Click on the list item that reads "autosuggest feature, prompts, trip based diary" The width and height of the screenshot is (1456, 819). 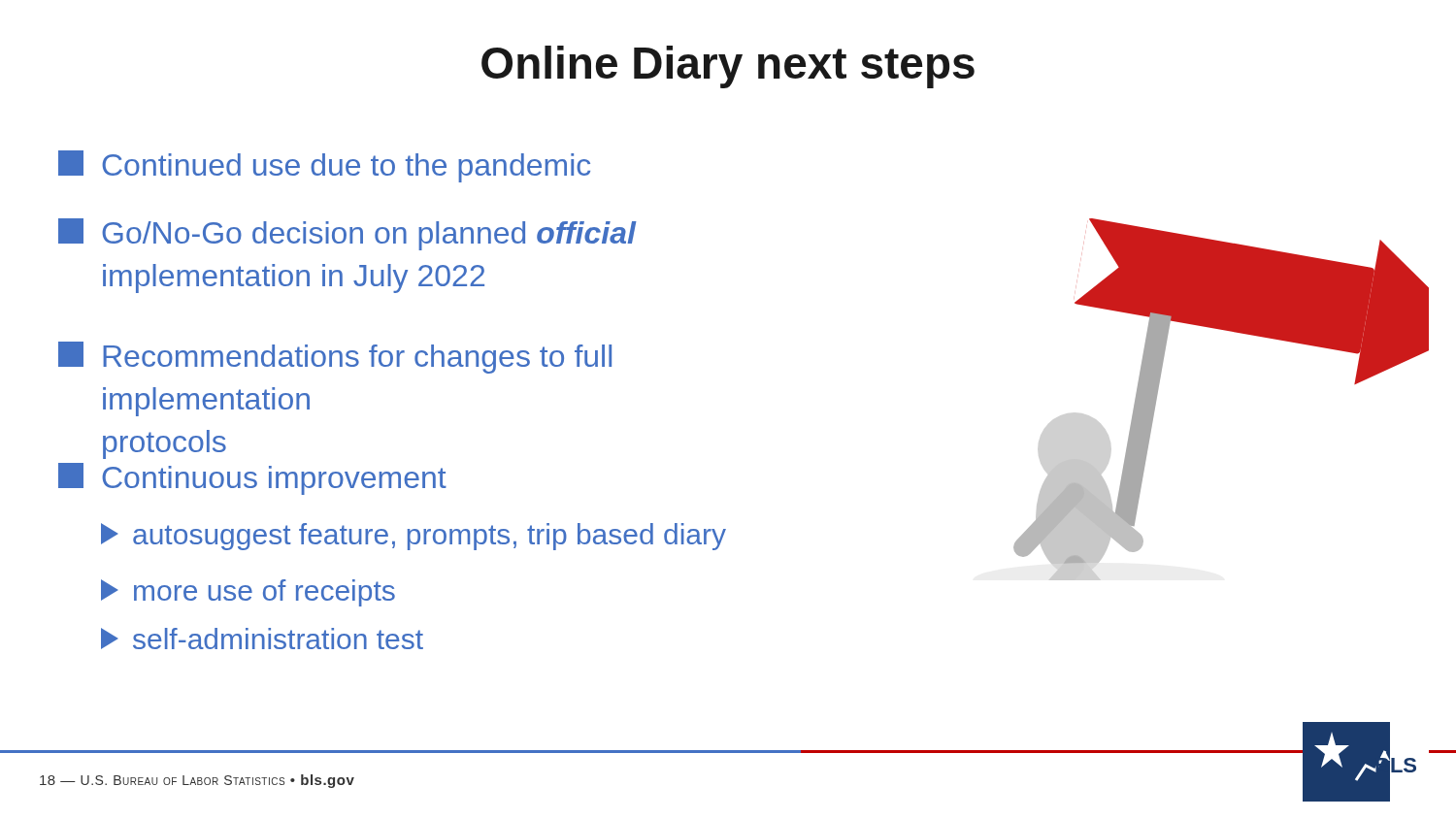414,534
